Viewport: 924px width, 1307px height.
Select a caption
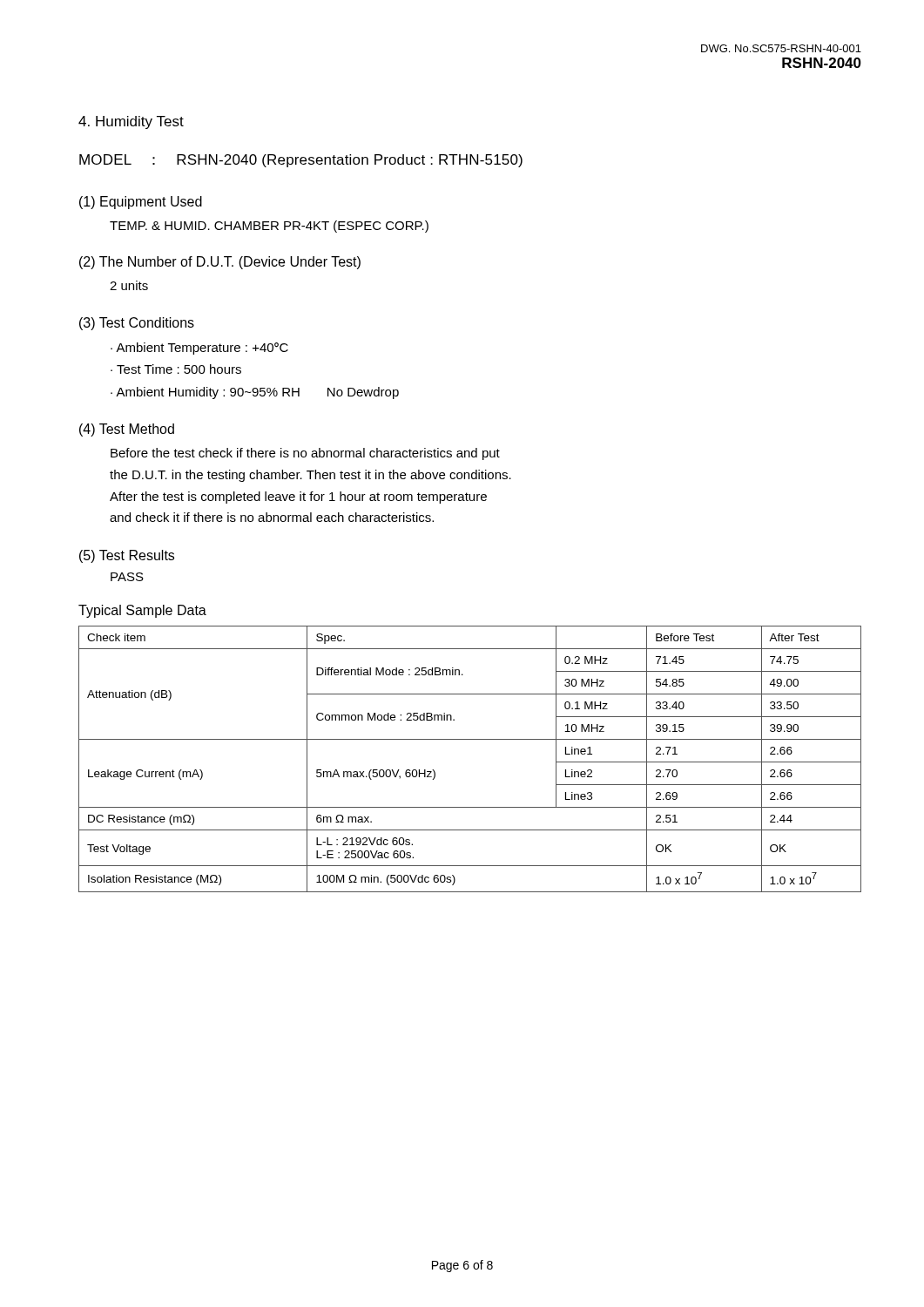[142, 610]
